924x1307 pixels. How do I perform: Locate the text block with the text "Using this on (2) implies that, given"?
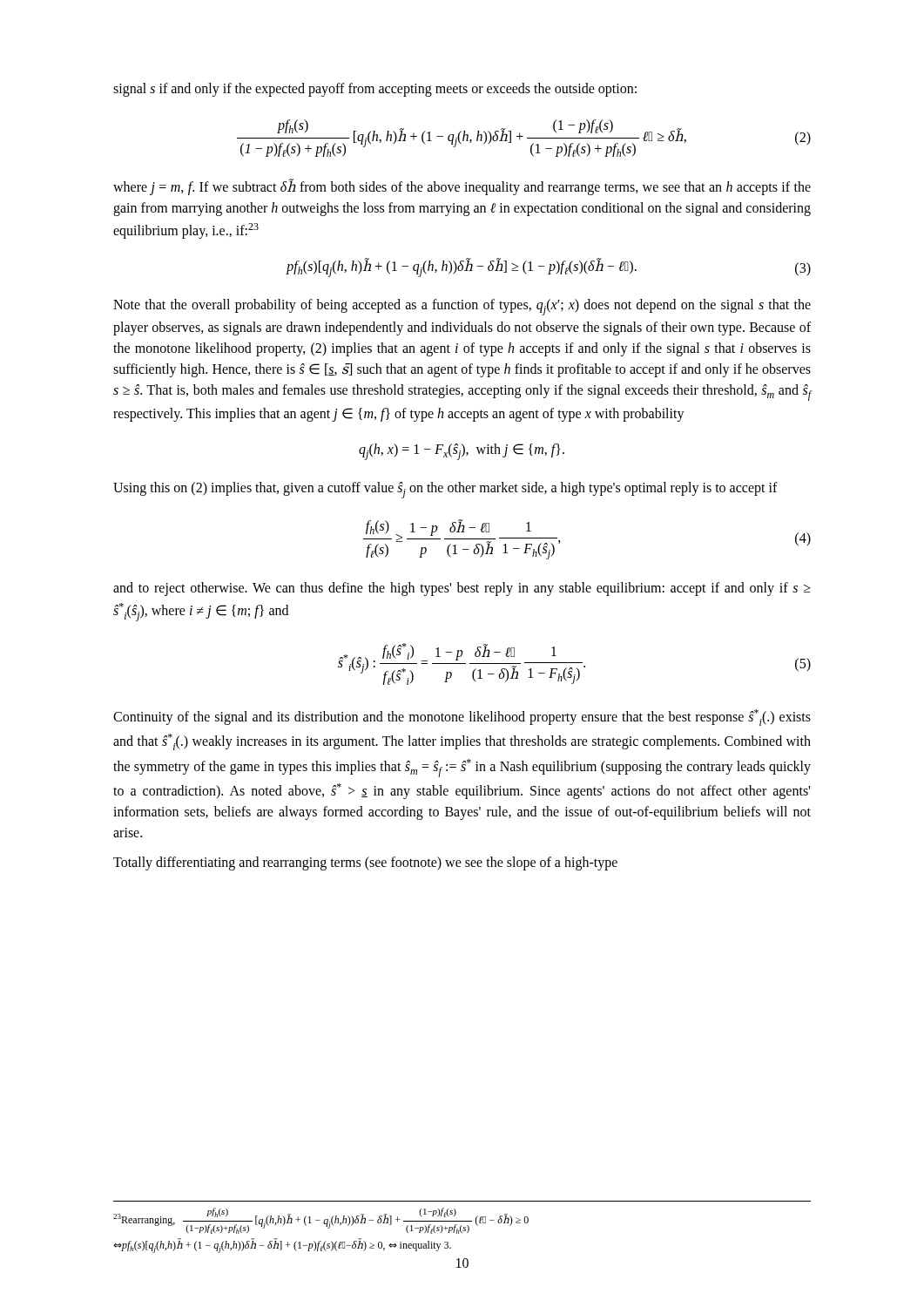pyautogui.click(x=445, y=489)
